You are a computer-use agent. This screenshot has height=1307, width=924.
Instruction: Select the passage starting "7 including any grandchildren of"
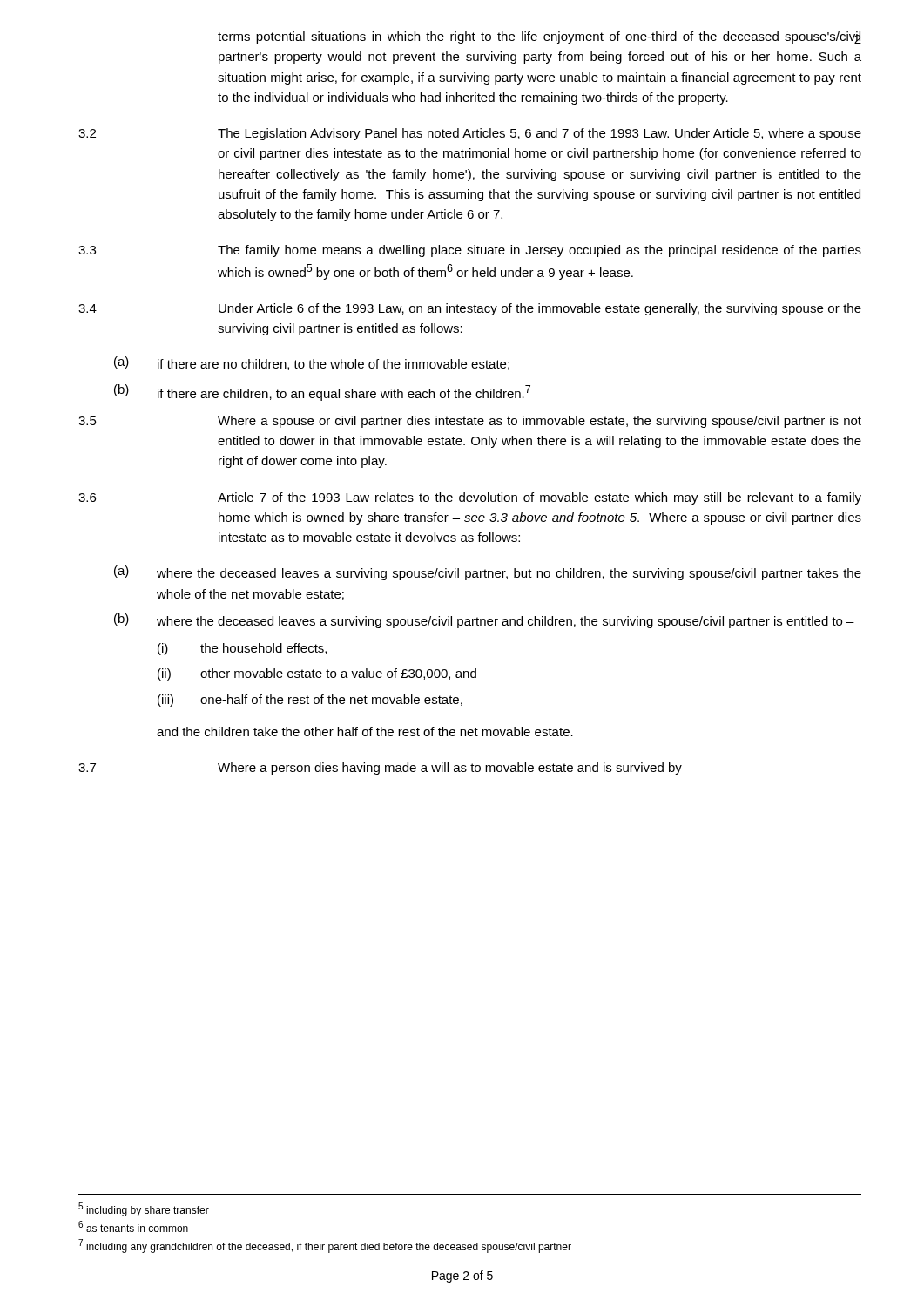pos(325,1246)
